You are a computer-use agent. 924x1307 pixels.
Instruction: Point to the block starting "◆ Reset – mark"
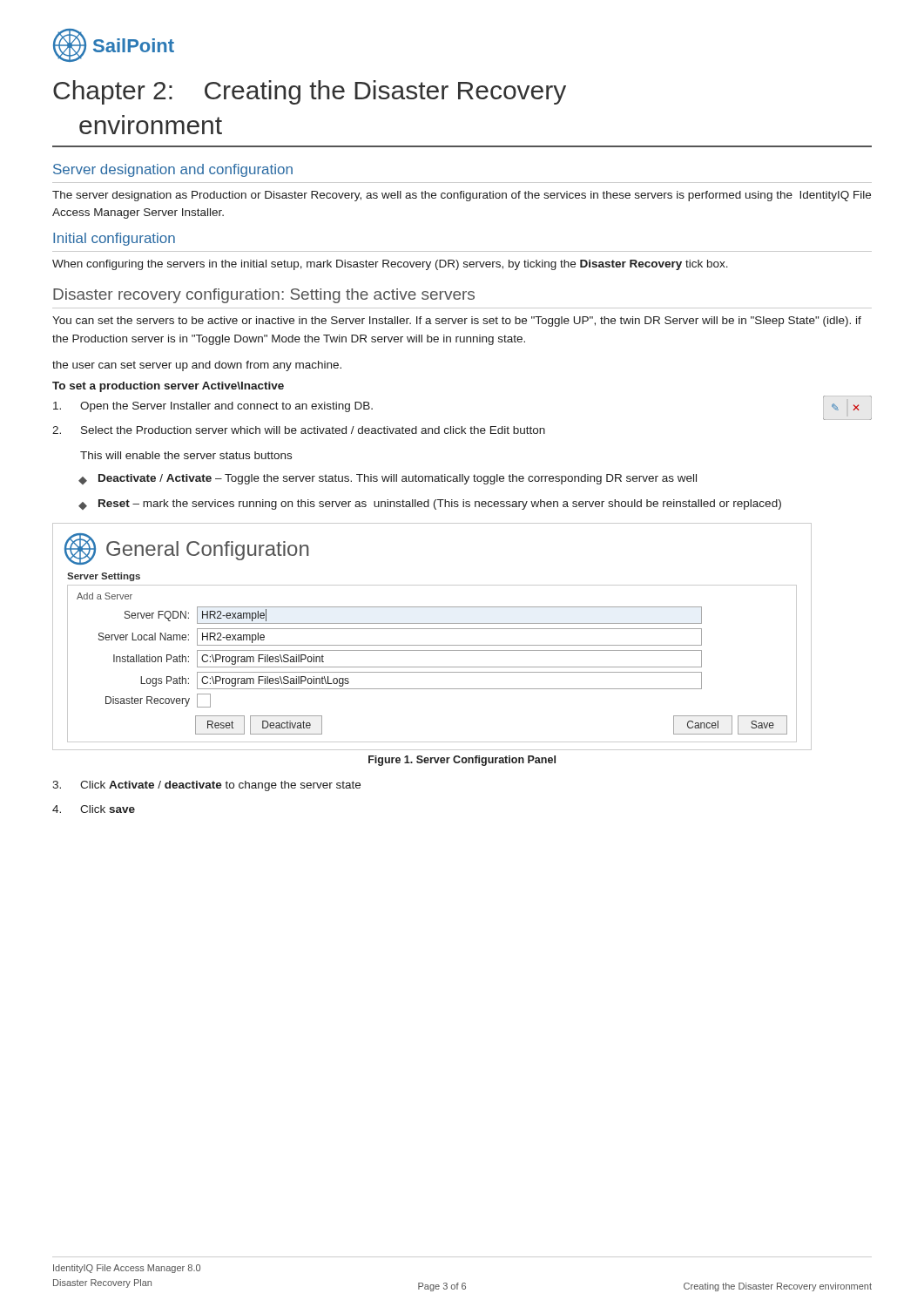tap(475, 505)
